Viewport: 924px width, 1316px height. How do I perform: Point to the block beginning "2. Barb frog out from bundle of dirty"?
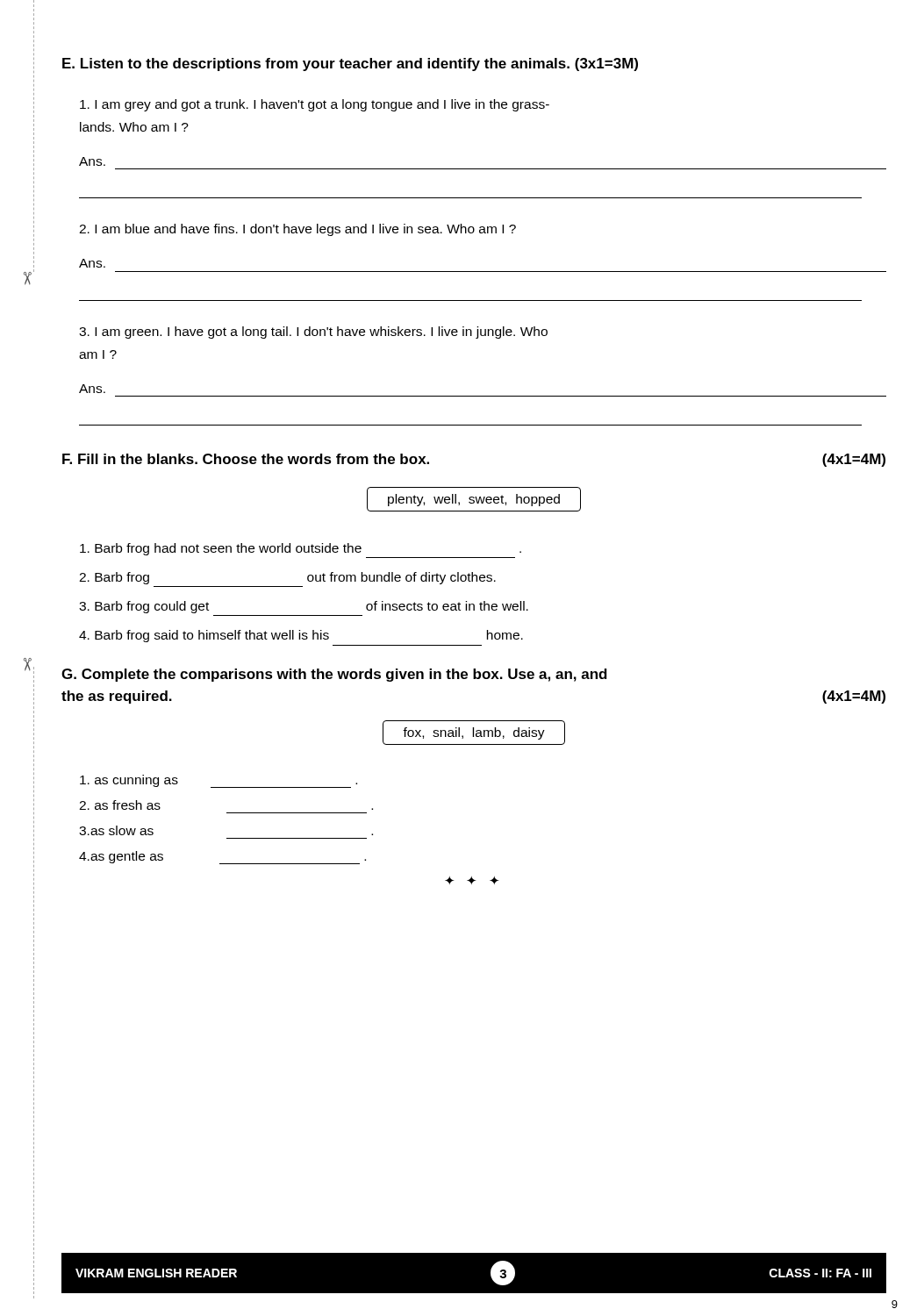tap(288, 578)
